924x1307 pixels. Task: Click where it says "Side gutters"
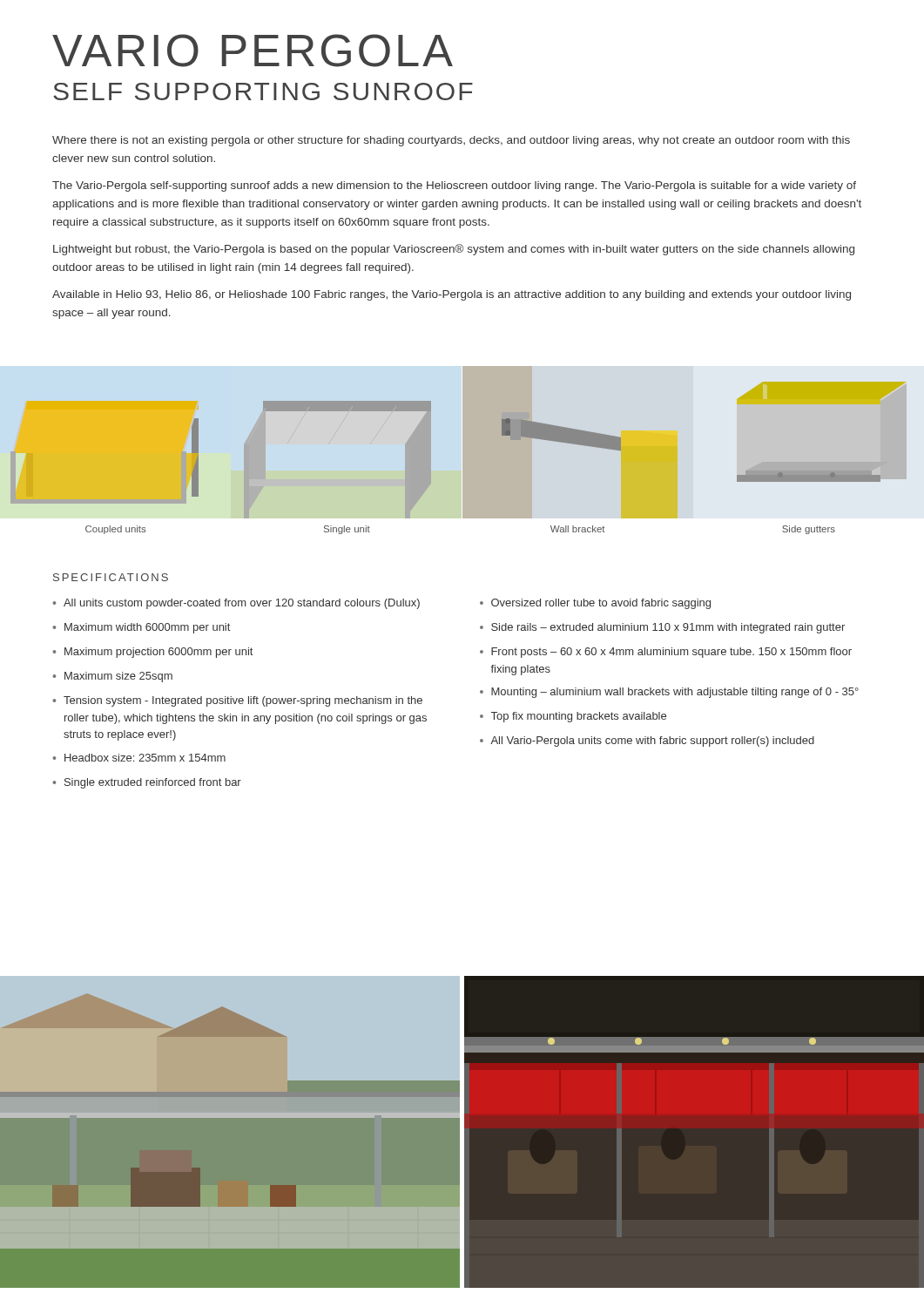(x=808, y=529)
